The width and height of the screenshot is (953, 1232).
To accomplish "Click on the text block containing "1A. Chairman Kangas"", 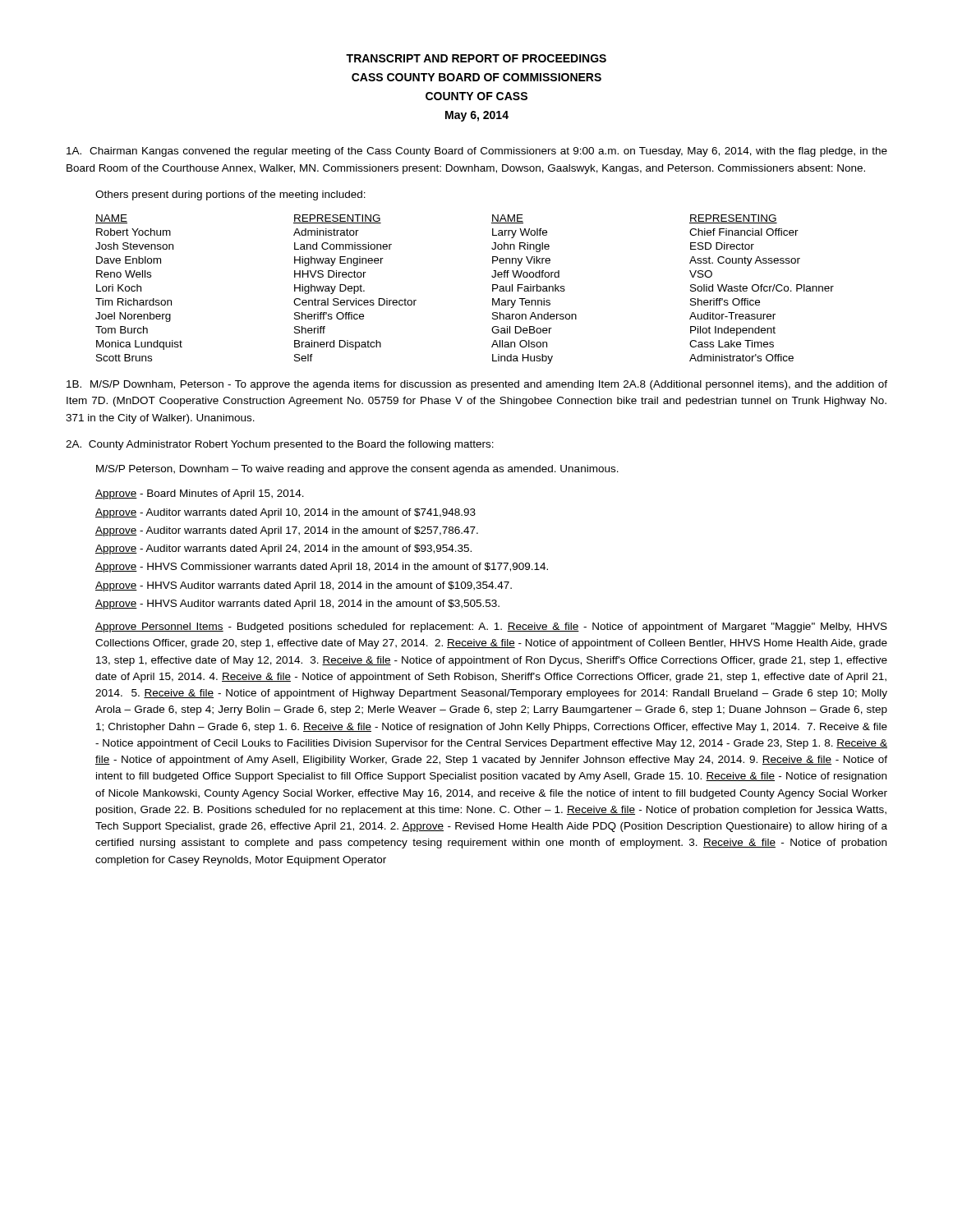I will [476, 159].
